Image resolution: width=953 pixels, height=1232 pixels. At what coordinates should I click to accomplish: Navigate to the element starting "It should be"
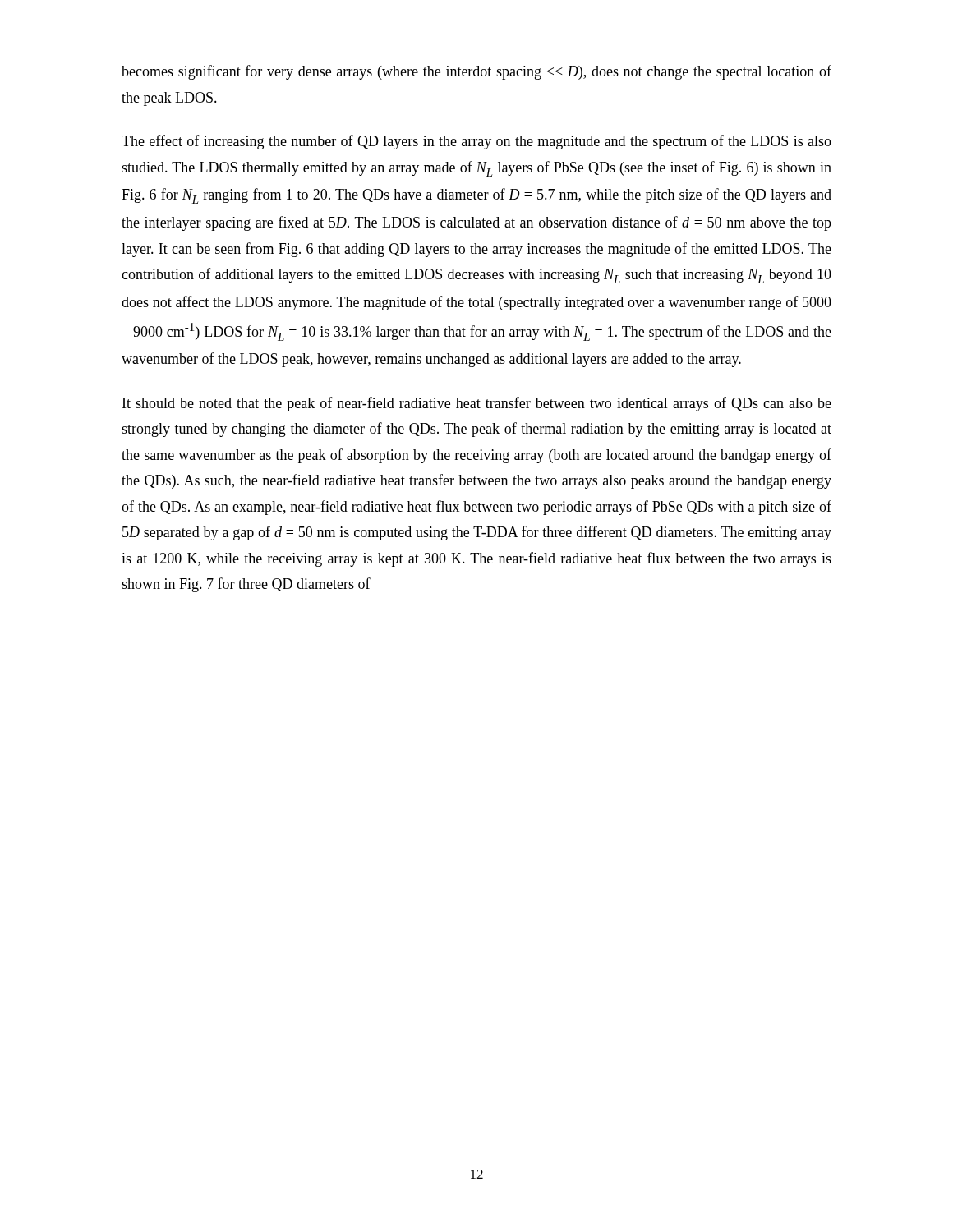click(x=476, y=494)
